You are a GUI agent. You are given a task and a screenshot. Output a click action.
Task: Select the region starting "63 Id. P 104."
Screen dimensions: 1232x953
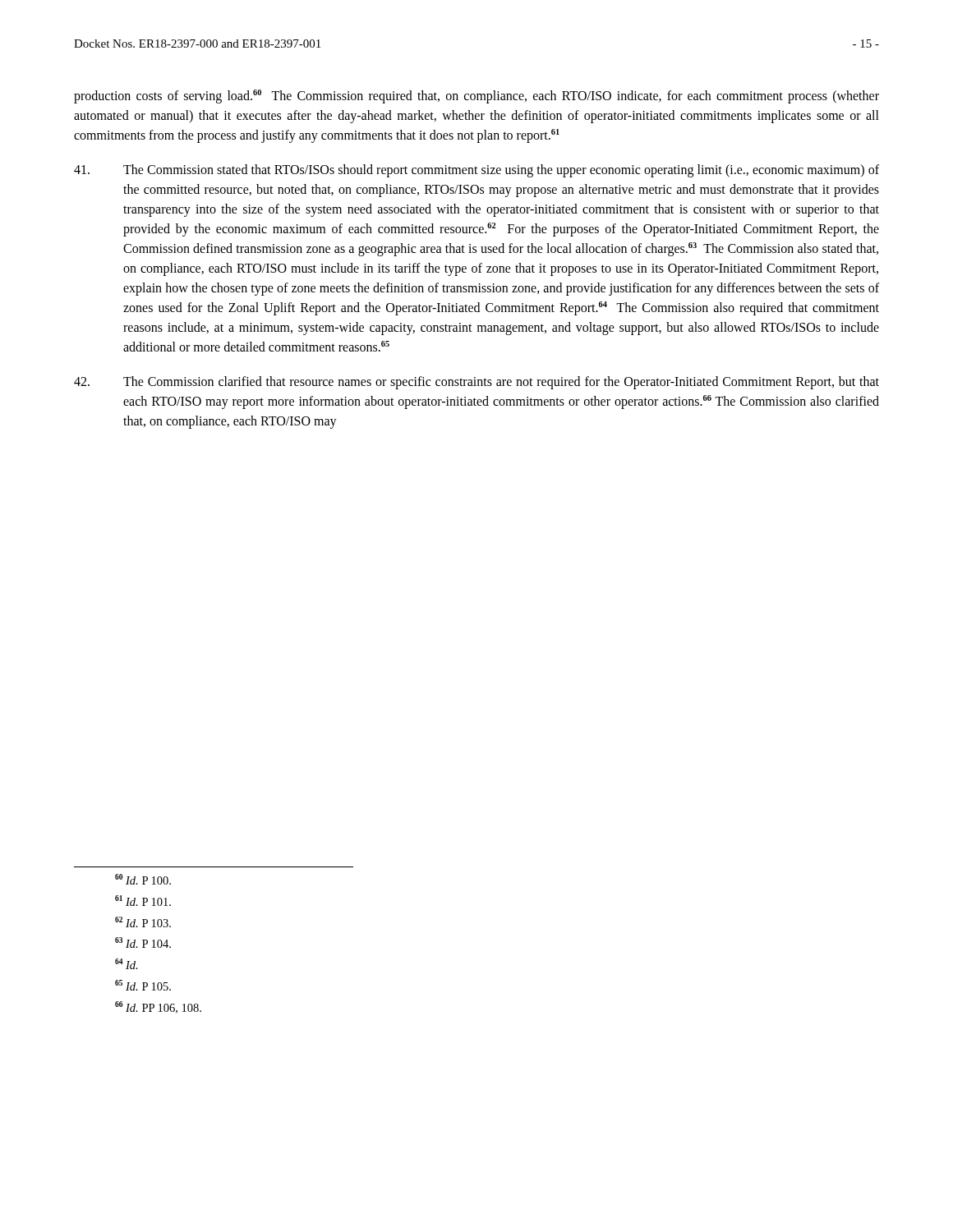coord(143,944)
